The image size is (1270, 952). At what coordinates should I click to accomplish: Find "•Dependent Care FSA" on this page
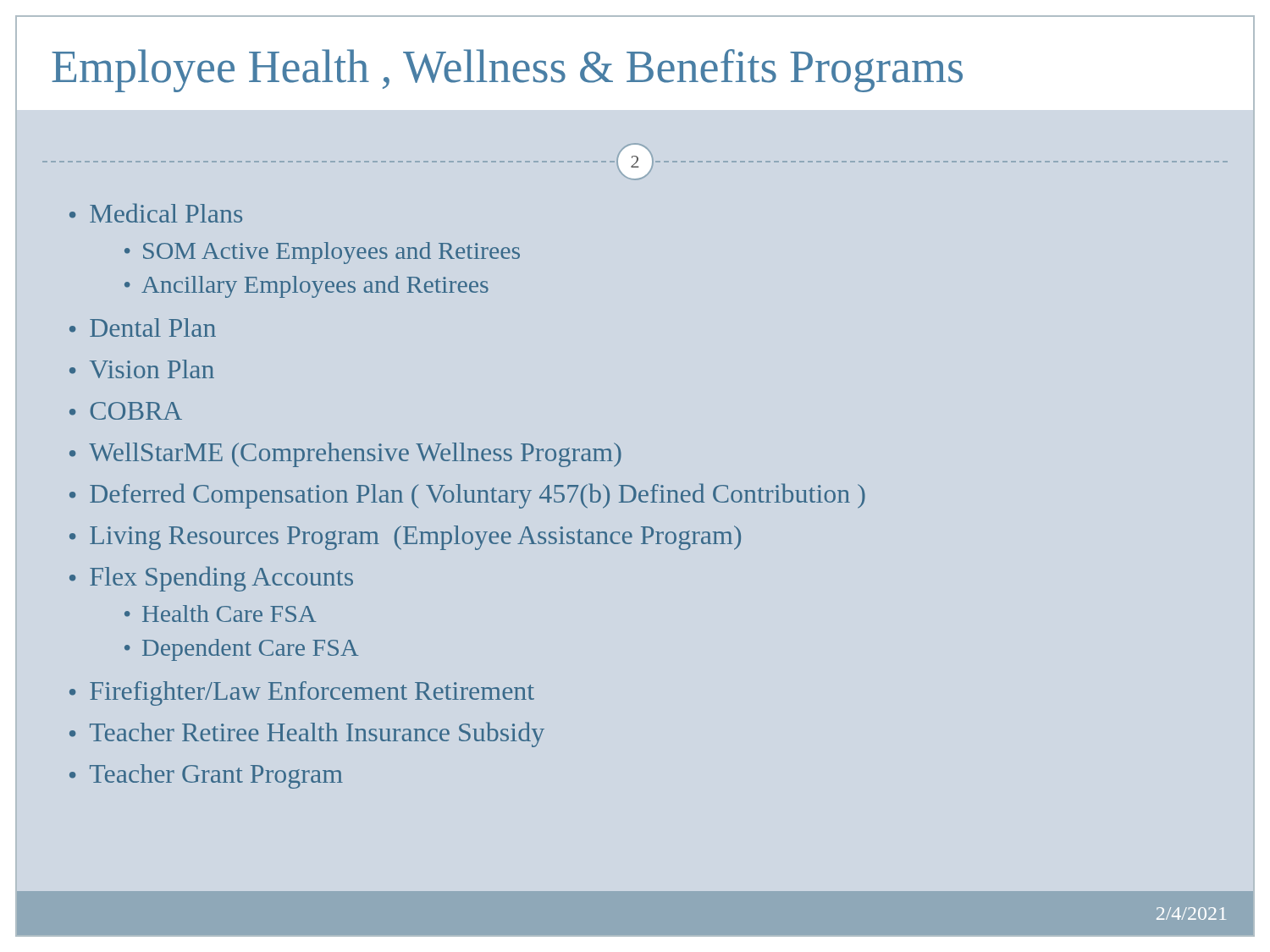(x=241, y=647)
